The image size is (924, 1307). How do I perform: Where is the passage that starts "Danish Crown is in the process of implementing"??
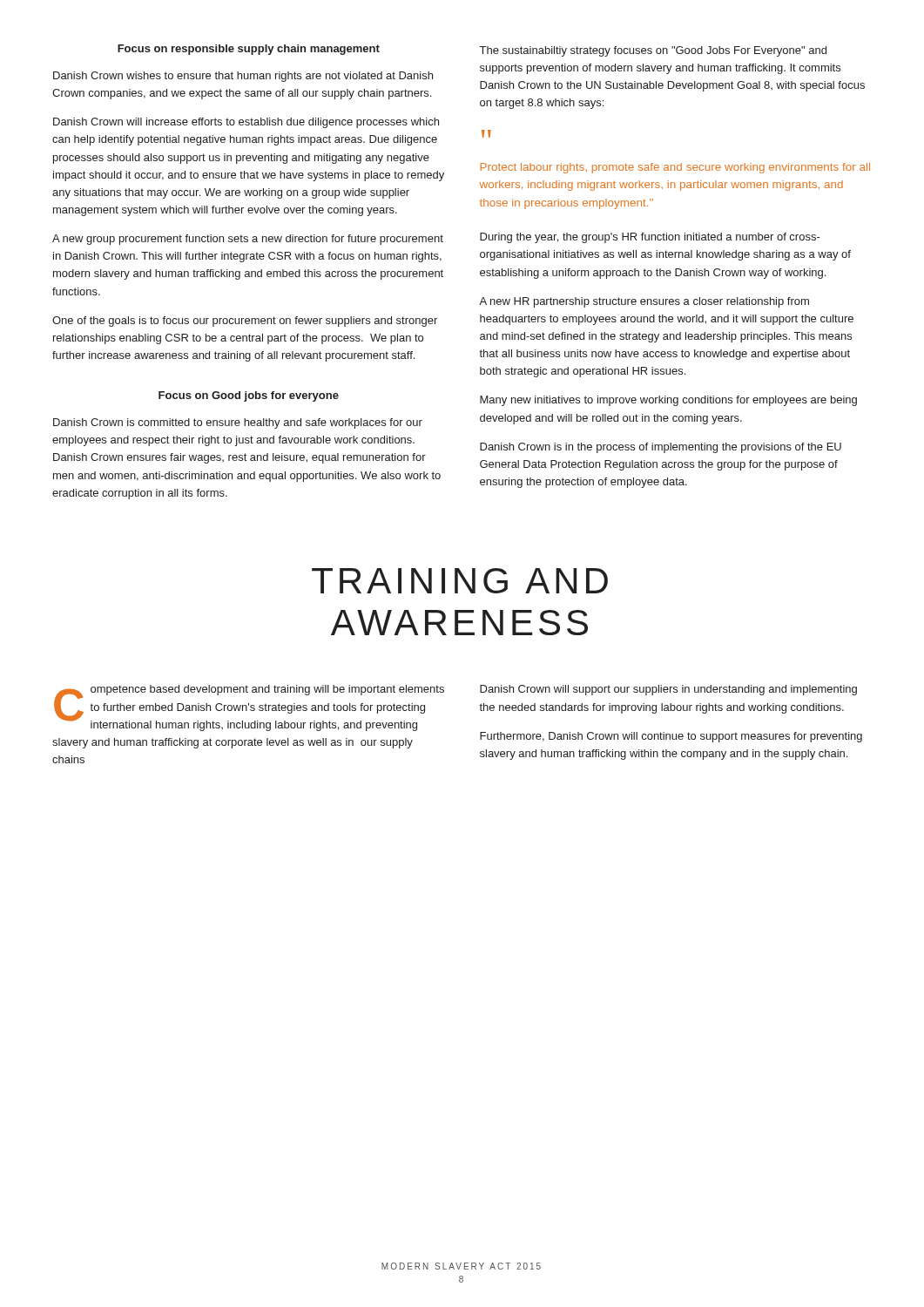[x=661, y=464]
